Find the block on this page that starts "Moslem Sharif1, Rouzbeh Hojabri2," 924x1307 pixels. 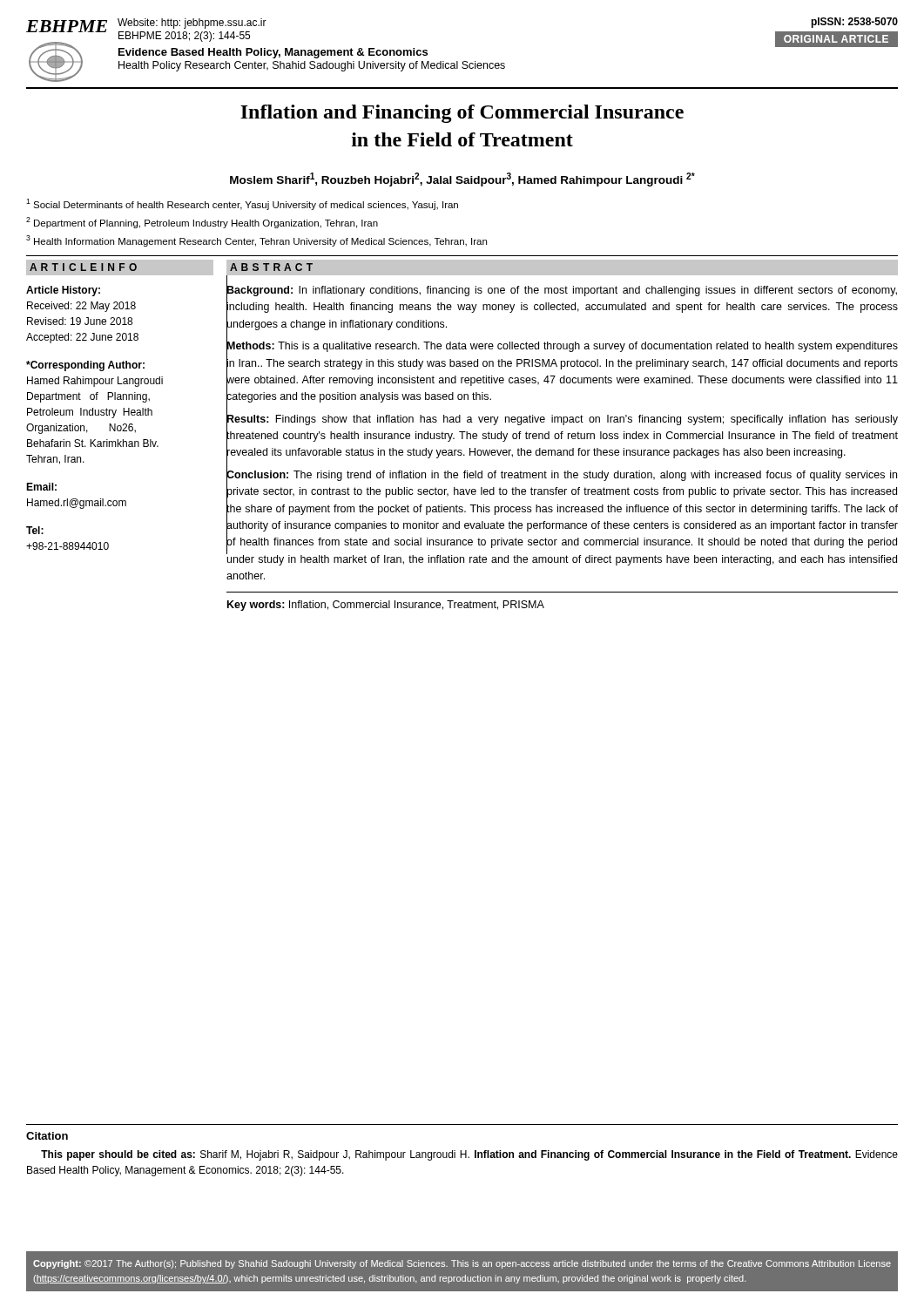[462, 178]
